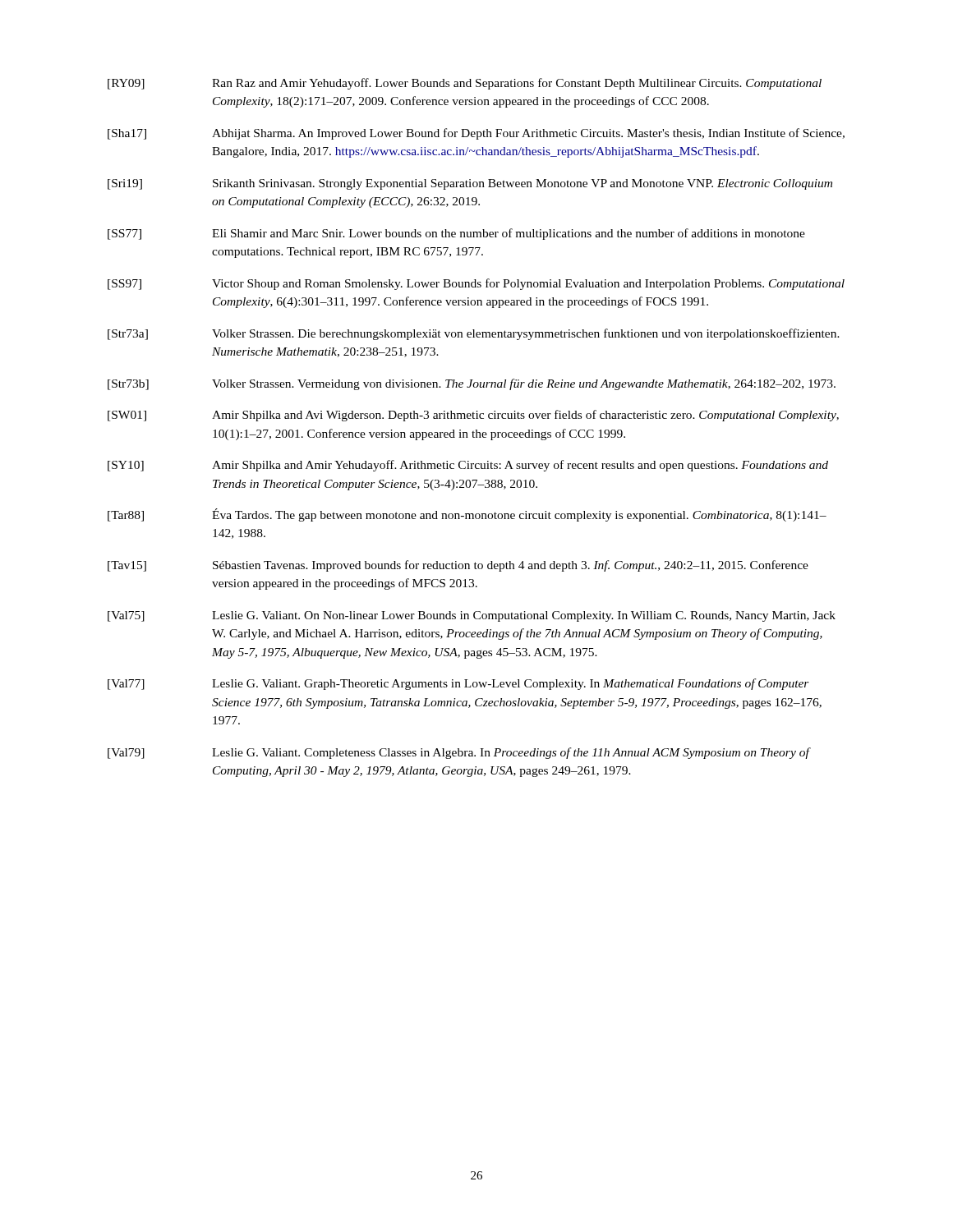
Task: Locate the list item with the text "[SS77] Eli Shamir and Marc Snir."
Action: coord(476,243)
